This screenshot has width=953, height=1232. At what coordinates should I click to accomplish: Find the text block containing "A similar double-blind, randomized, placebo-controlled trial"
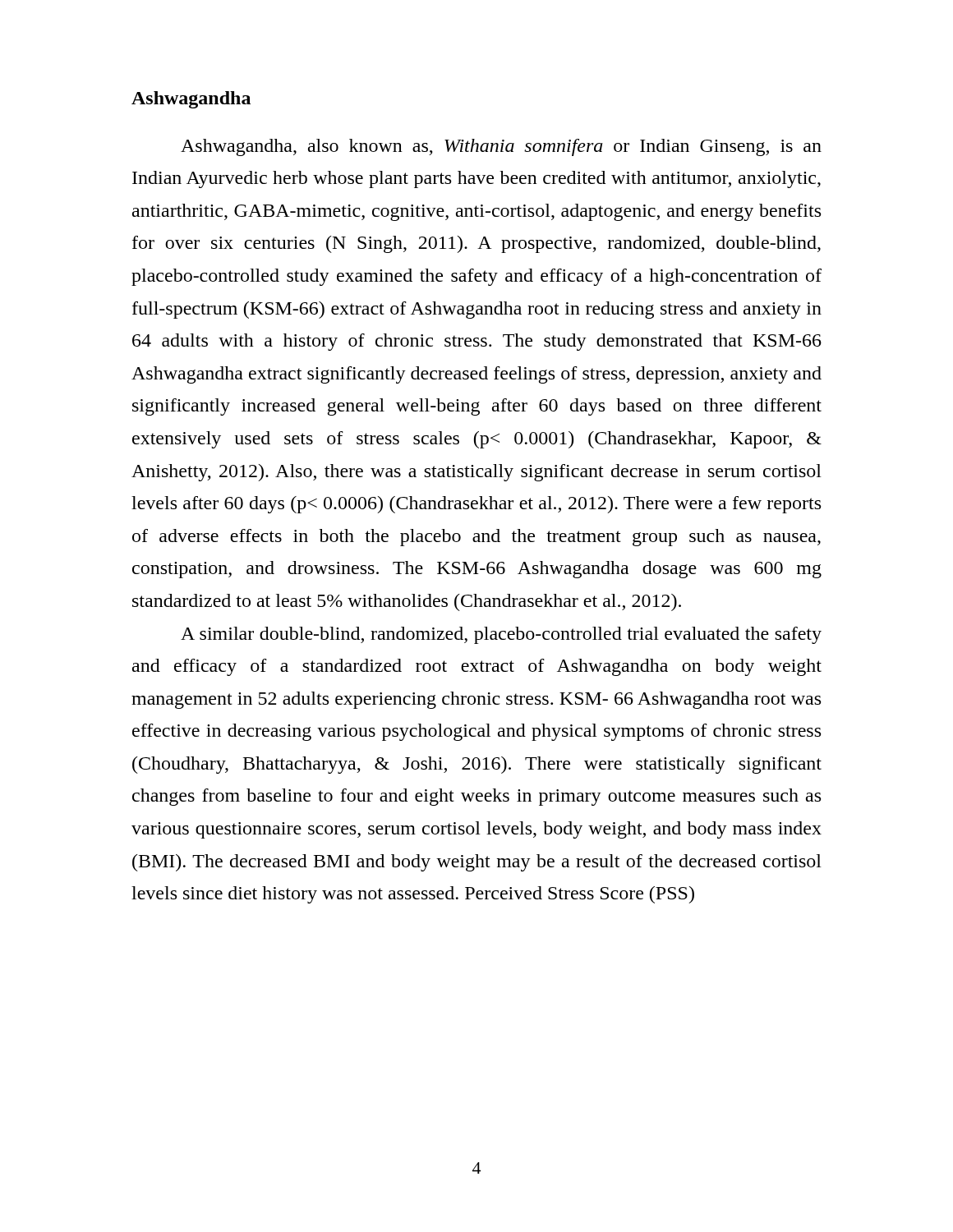click(x=476, y=764)
